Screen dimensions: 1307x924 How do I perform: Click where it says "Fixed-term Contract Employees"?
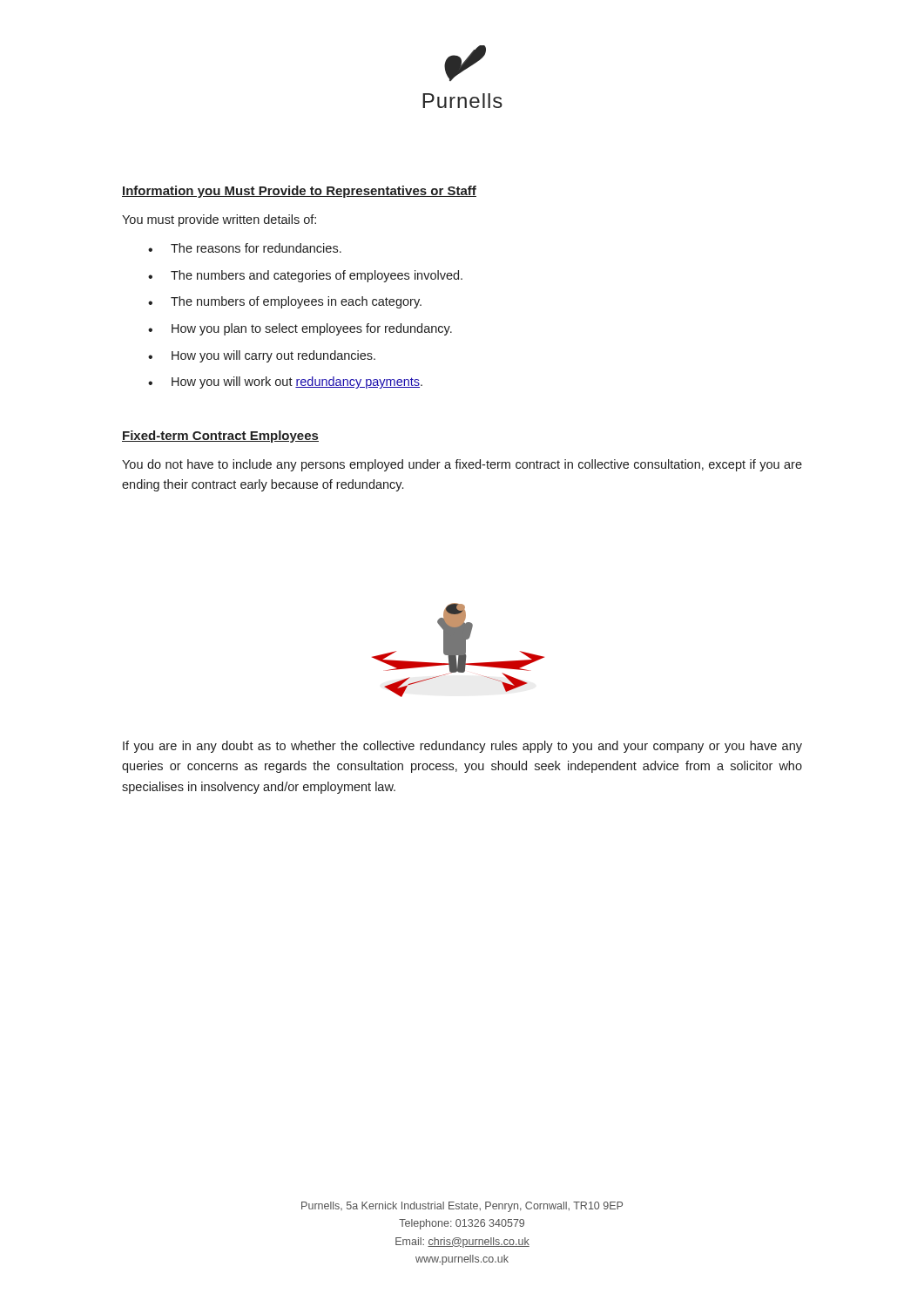point(220,435)
